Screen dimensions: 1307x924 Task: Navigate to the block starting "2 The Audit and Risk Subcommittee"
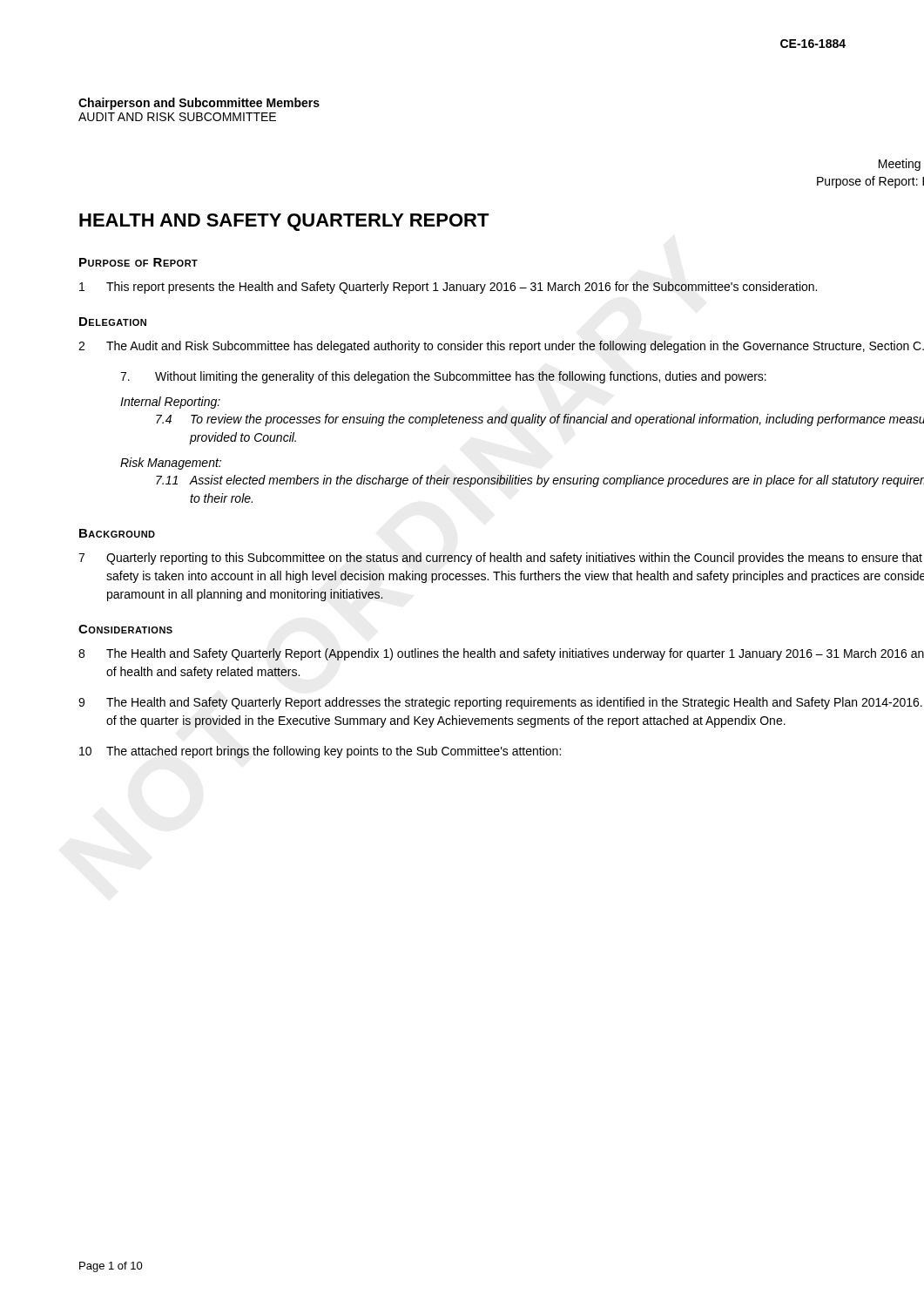coord(501,346)
